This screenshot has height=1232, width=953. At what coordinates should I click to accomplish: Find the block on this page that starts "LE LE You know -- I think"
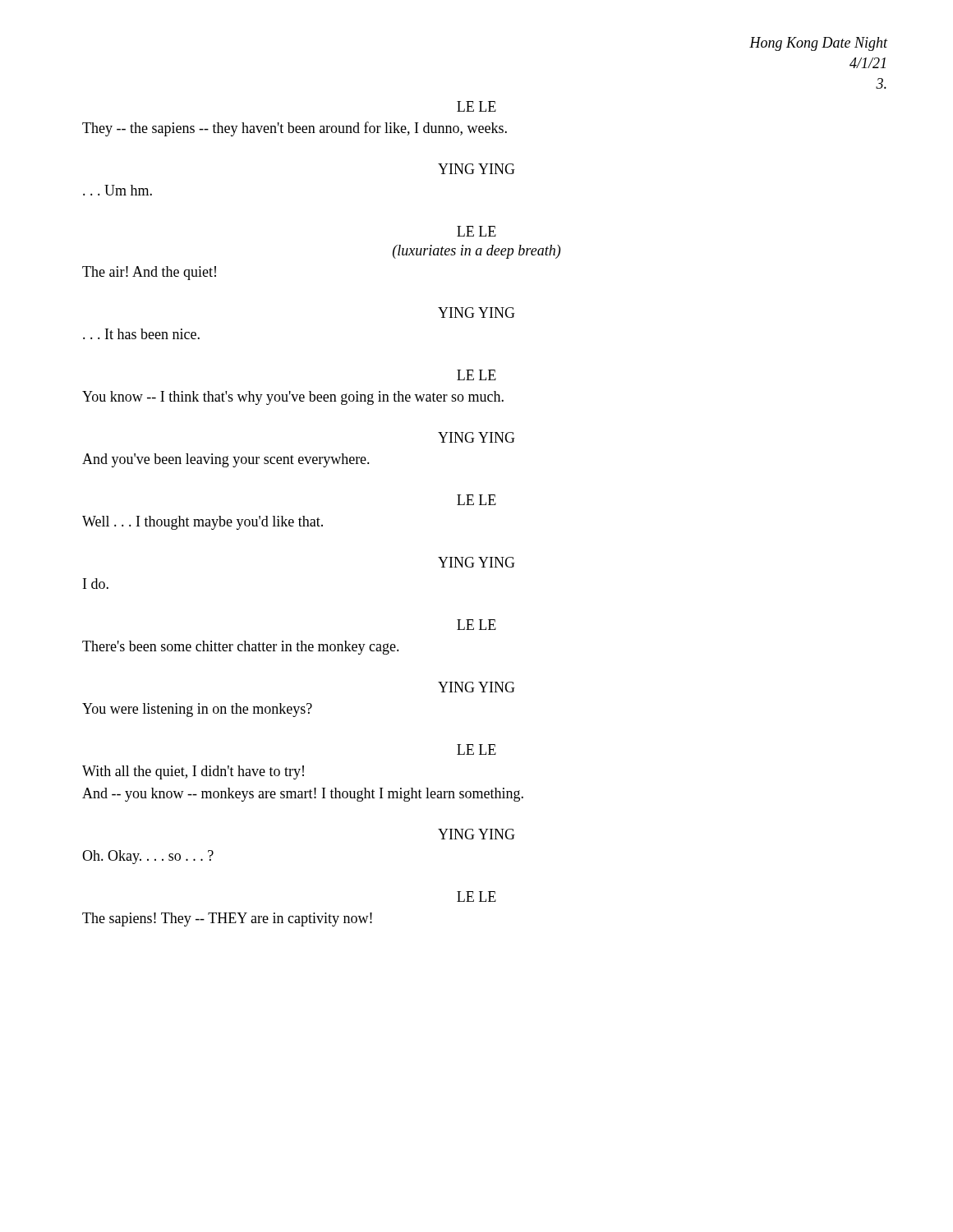476,388
